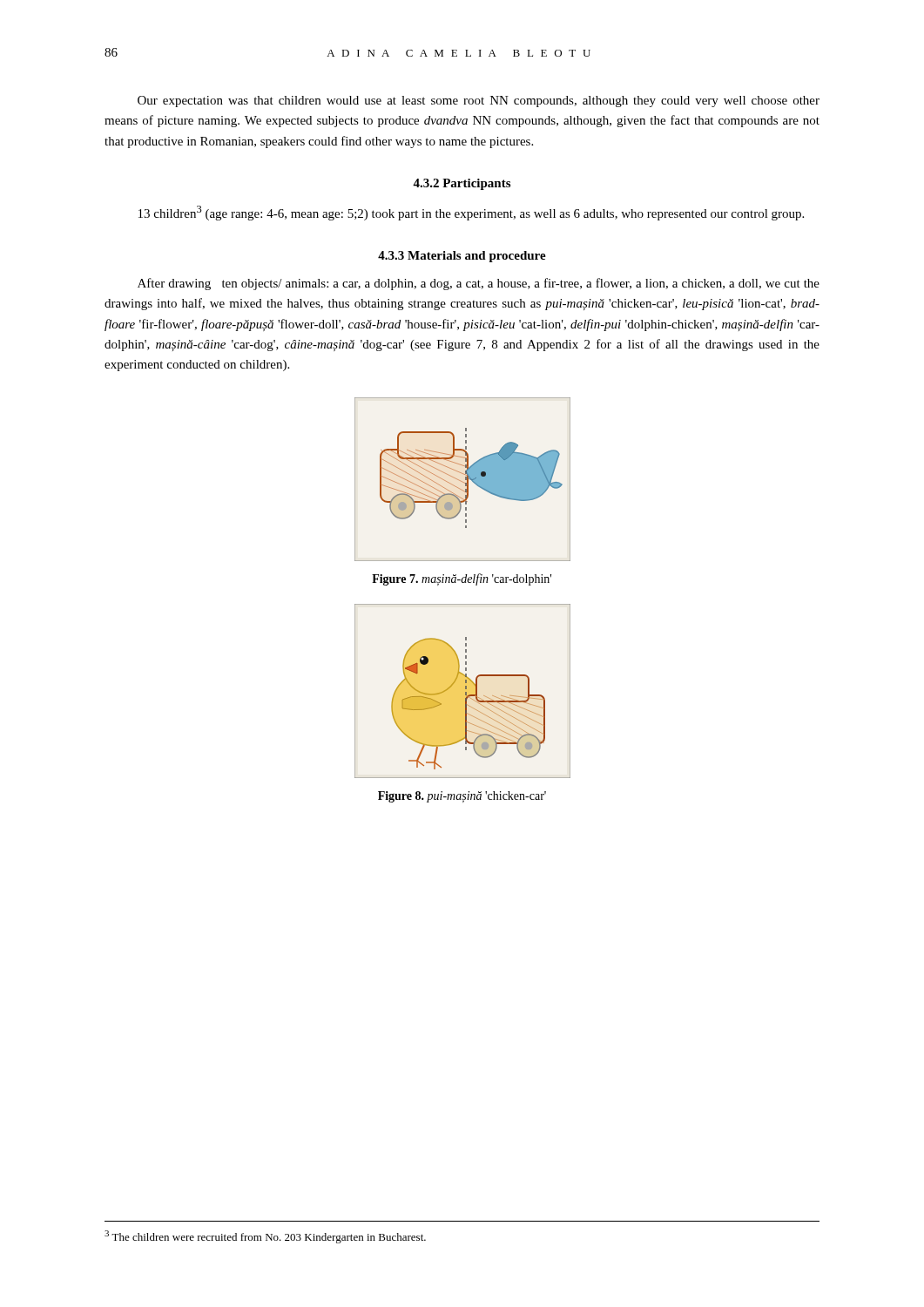Find the caption with the text "Figure 7. mașină-delfin 'car-dolphin'"
The width and height of the screenshot is (924, 1307).
(x=462, y=579)
